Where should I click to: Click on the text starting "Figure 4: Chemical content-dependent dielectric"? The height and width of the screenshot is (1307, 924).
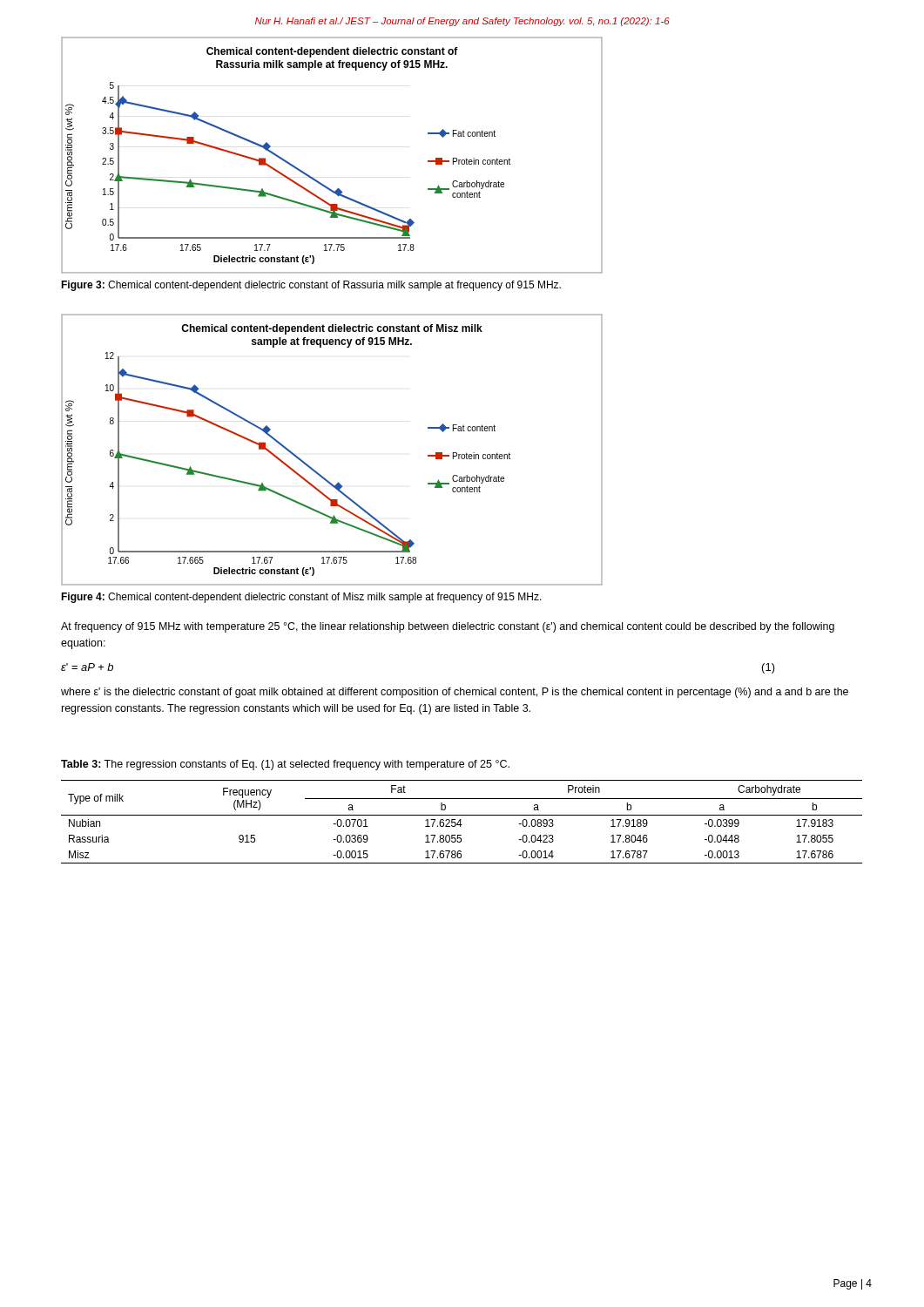click(301, 597)
